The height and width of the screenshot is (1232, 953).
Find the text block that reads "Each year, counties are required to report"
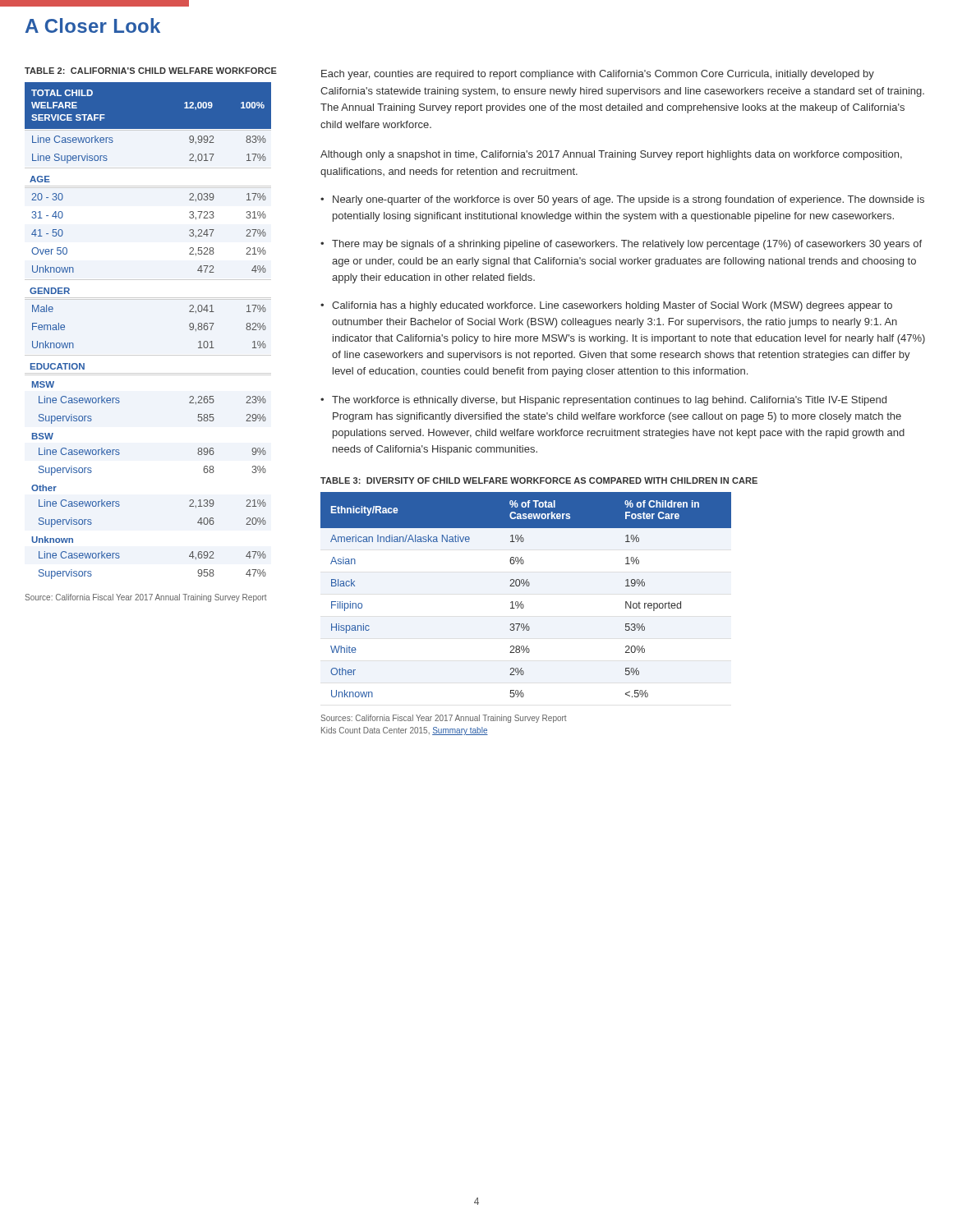tap(623, 99)
